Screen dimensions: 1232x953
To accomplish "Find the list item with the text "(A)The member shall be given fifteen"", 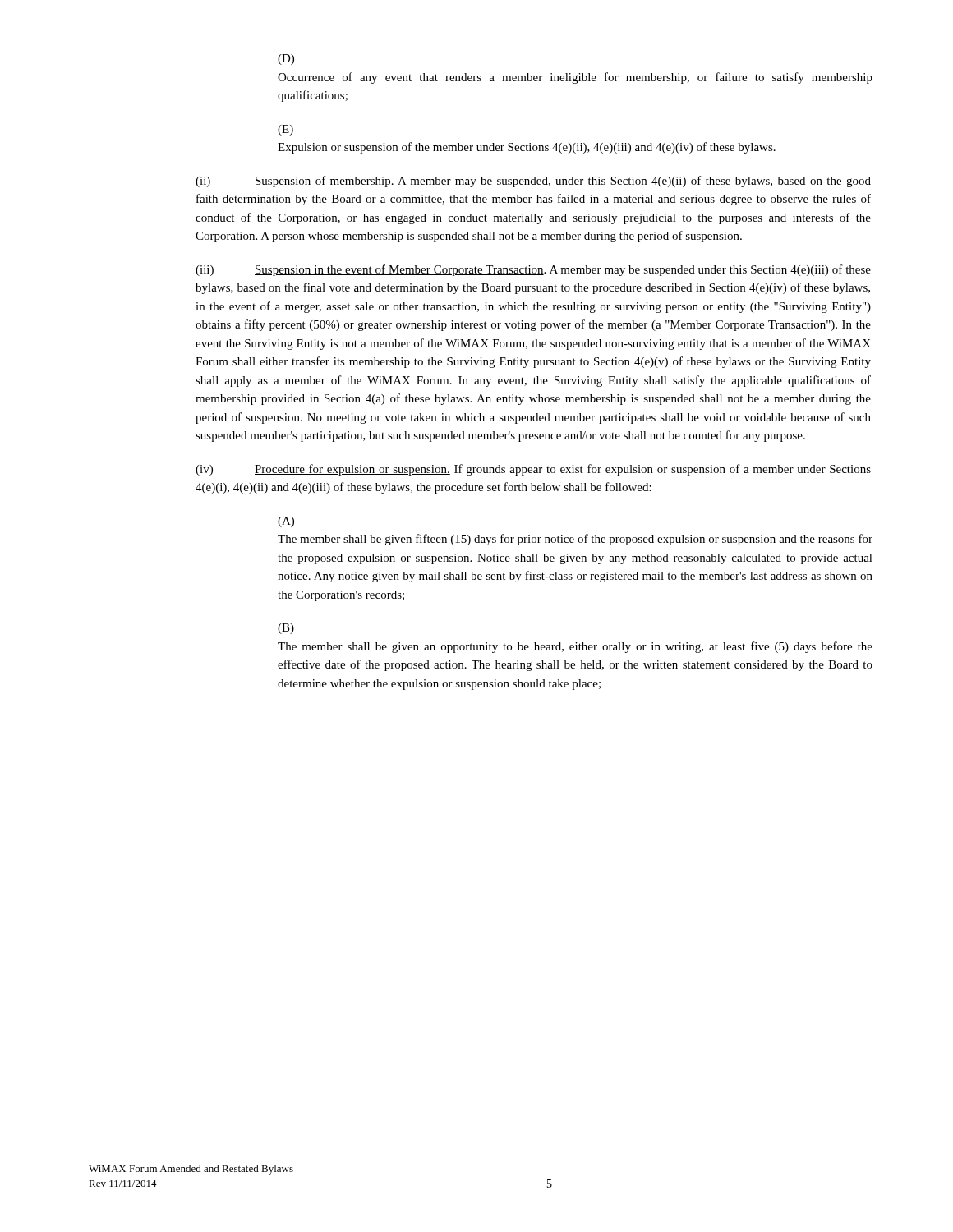I will tap(480, 557).
